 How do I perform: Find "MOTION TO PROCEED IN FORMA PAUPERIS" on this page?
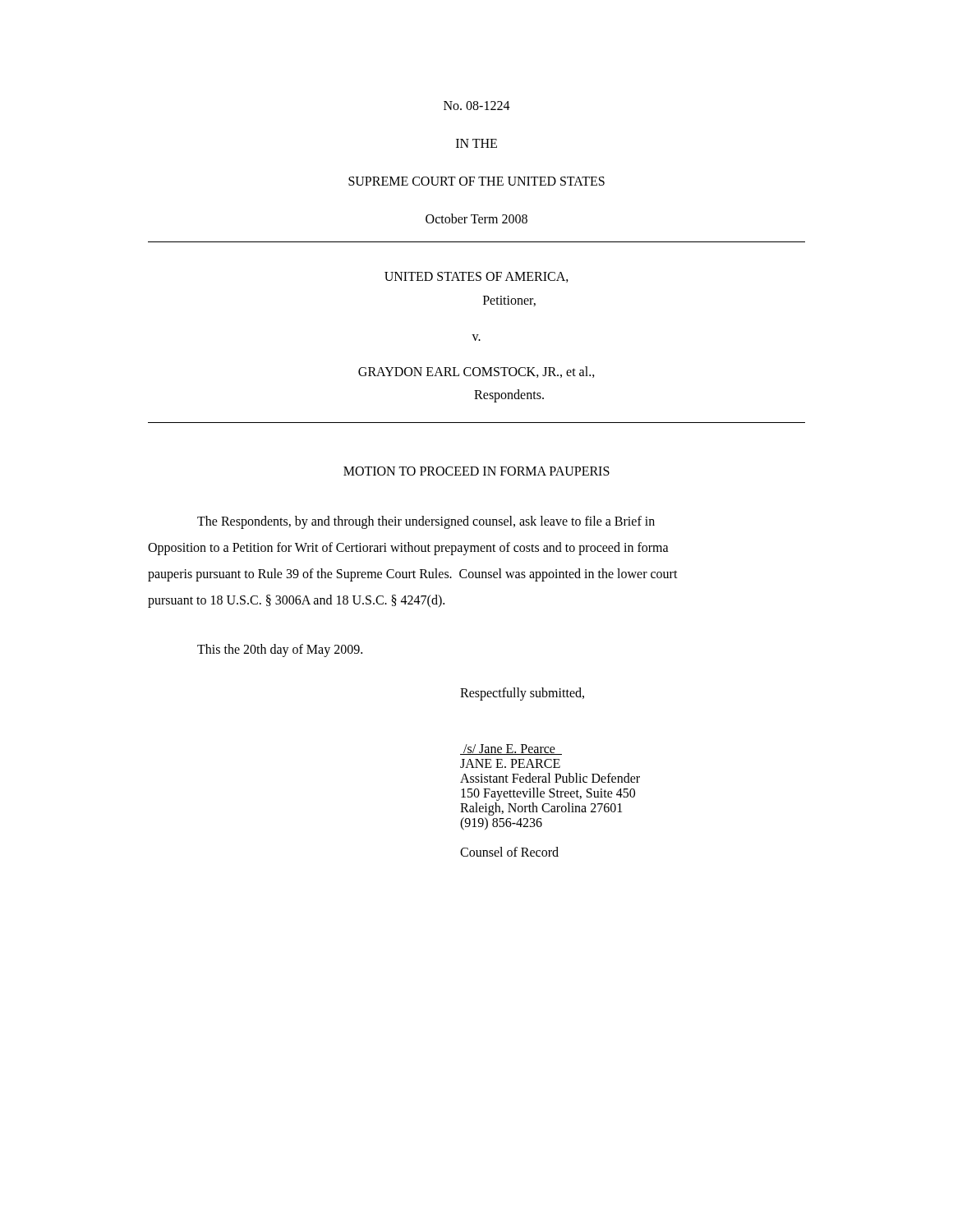tap(476, 471)
